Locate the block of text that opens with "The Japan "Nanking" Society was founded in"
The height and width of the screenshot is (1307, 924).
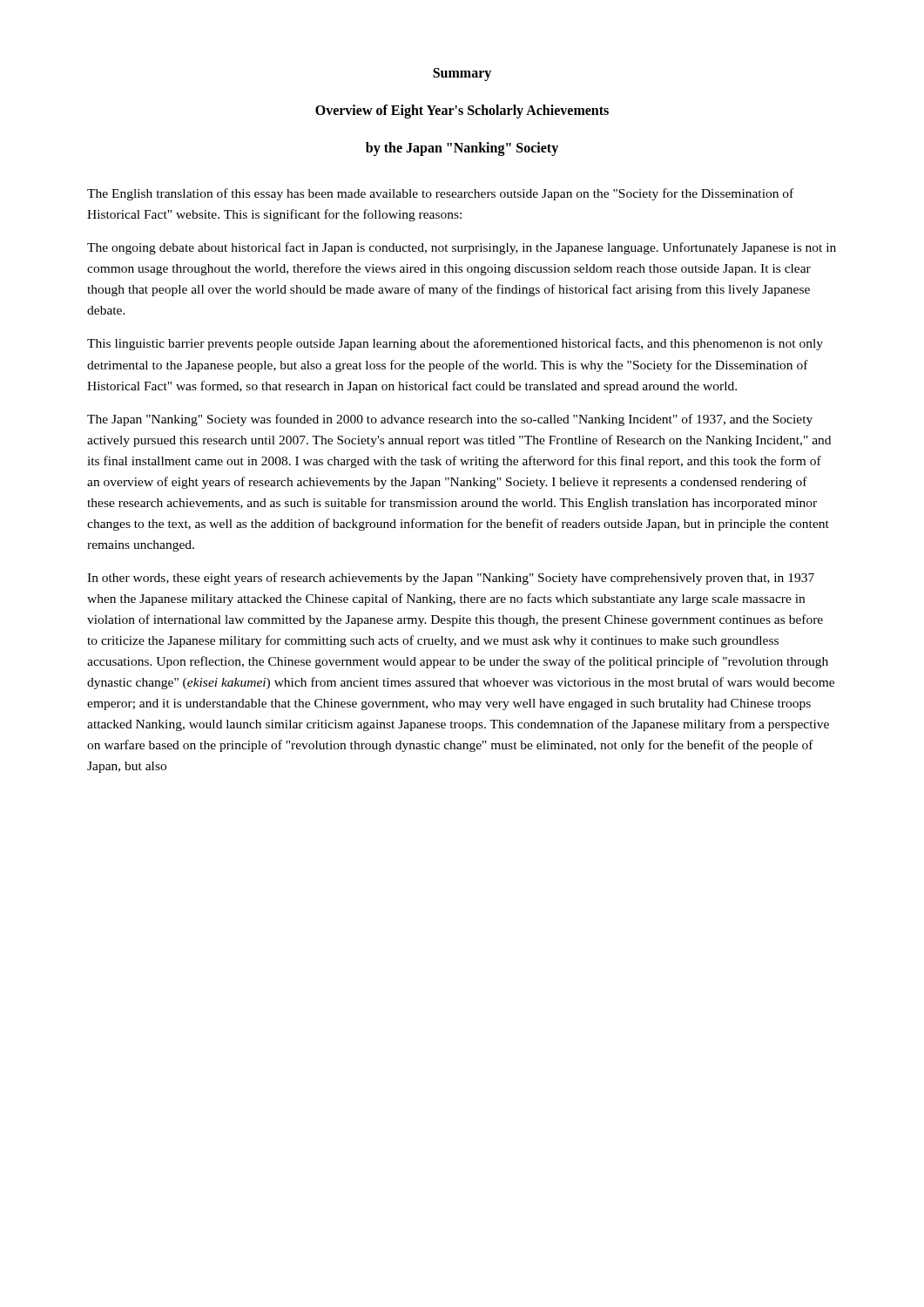coord(462,481)
